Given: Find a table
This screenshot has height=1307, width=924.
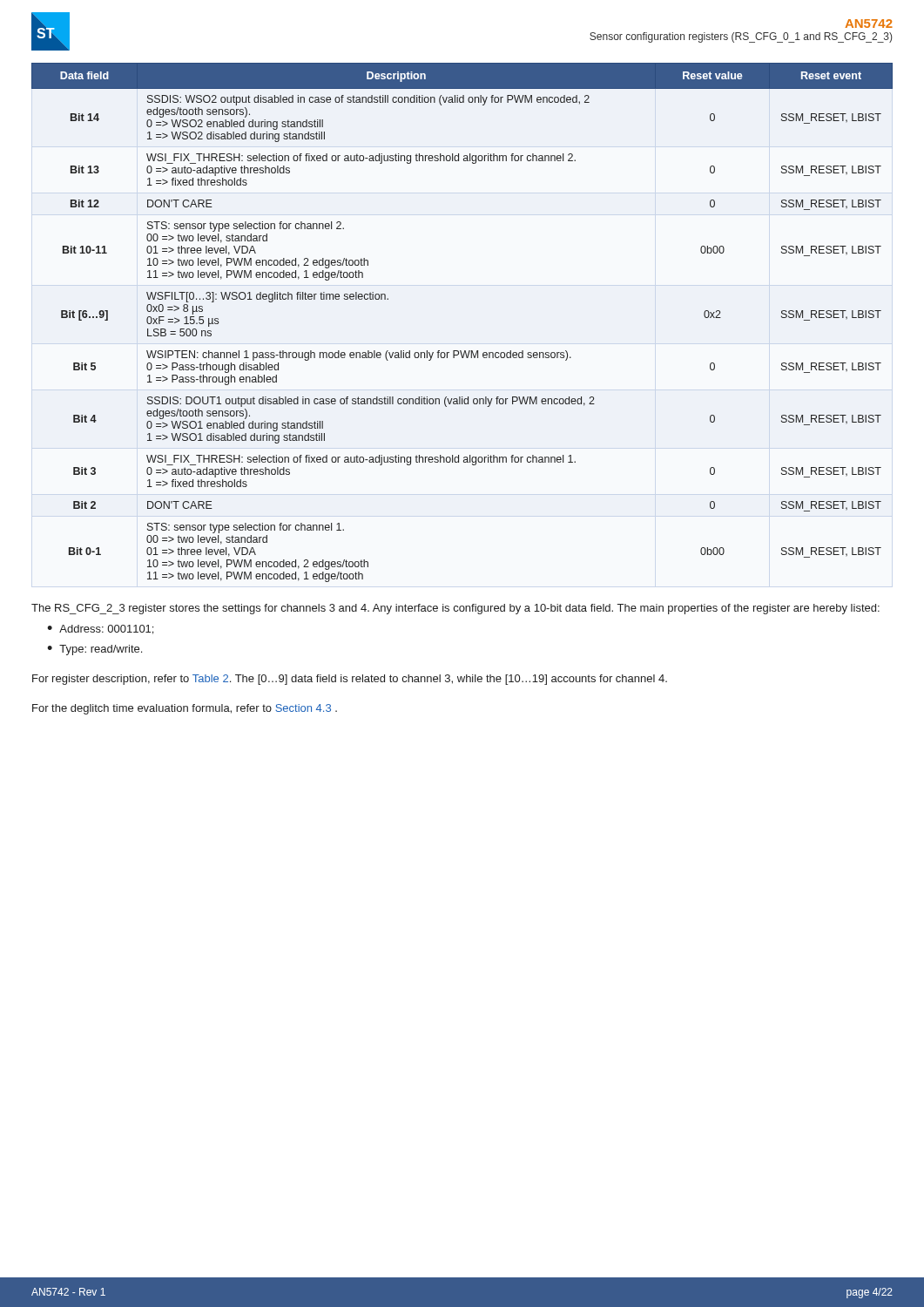Looking at the screenshot, I should coord(462,325).
